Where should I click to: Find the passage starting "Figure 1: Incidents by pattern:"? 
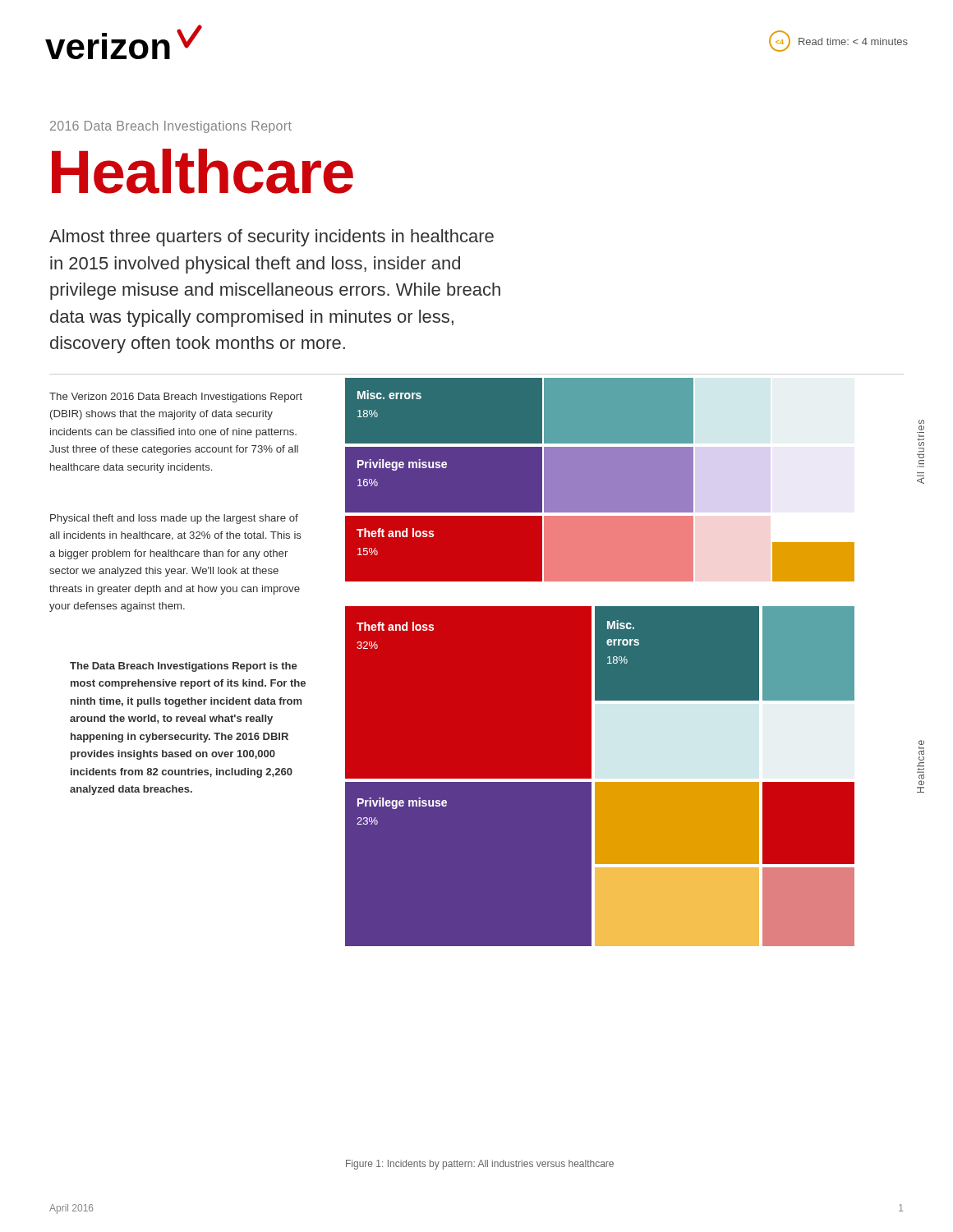pyautogui.click(x=480, y=1164)
